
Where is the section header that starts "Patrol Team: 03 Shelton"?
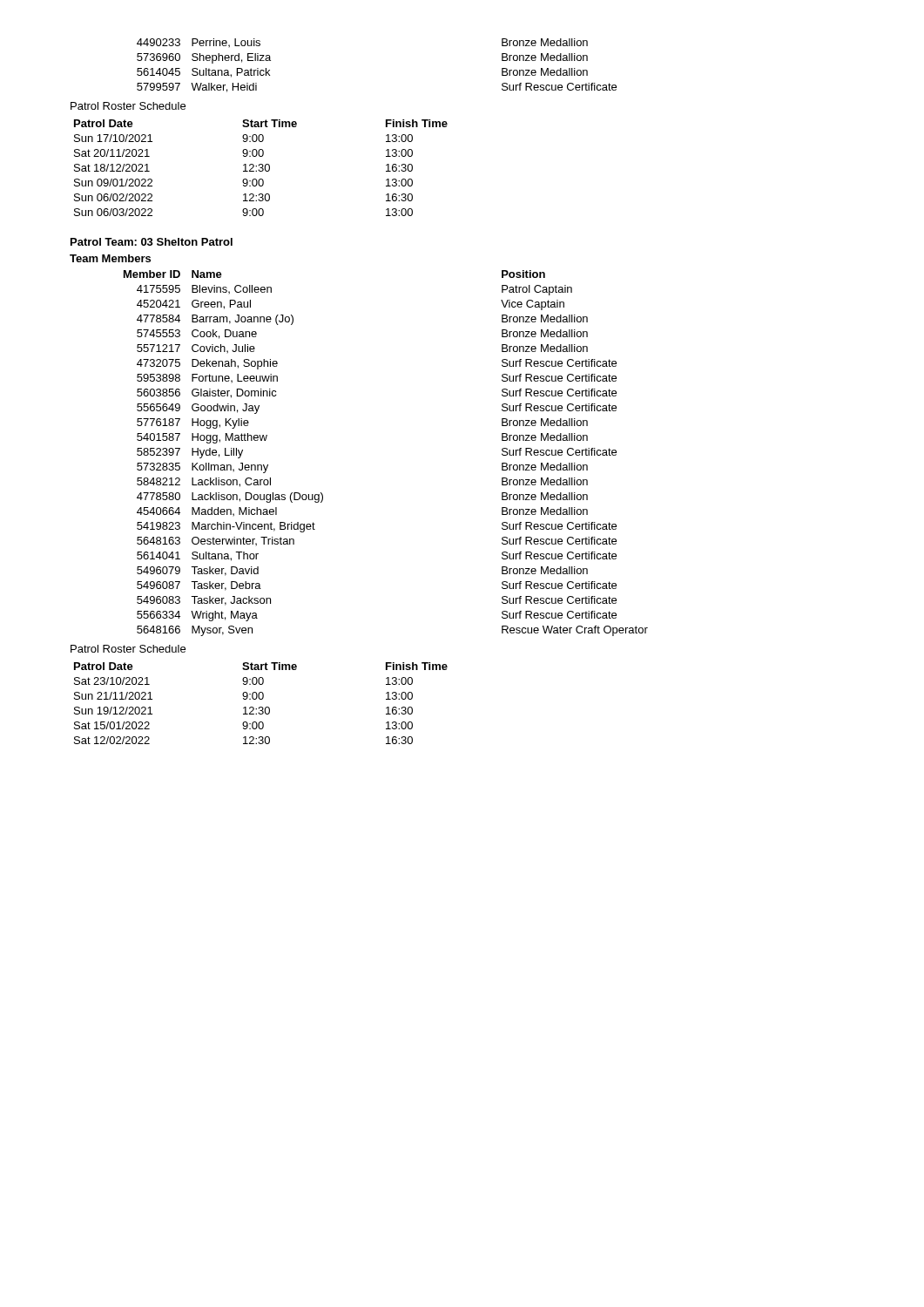(x=151, y=242)
